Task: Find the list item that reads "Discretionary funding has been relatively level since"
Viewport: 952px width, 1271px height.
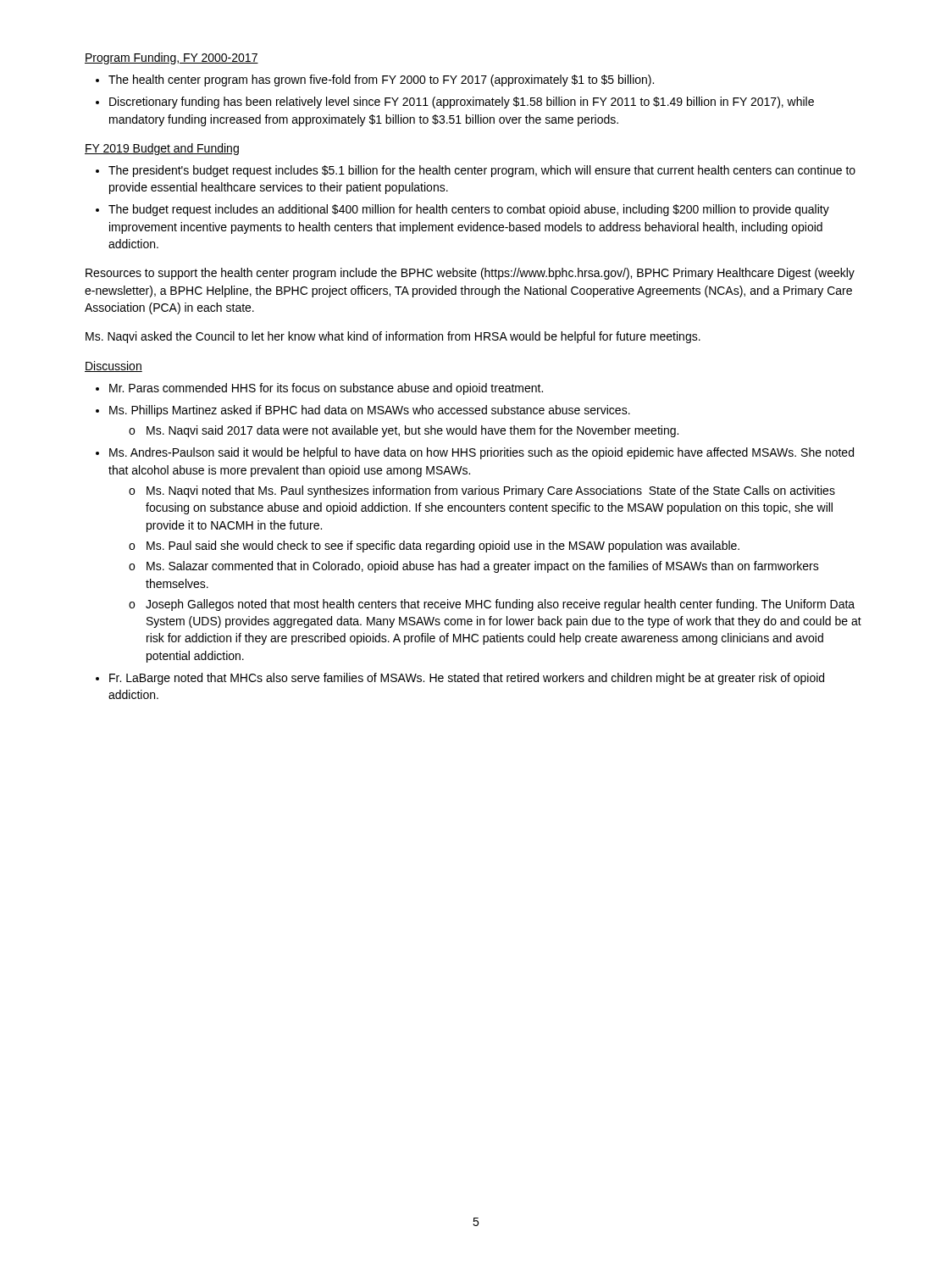Action: 461,111
